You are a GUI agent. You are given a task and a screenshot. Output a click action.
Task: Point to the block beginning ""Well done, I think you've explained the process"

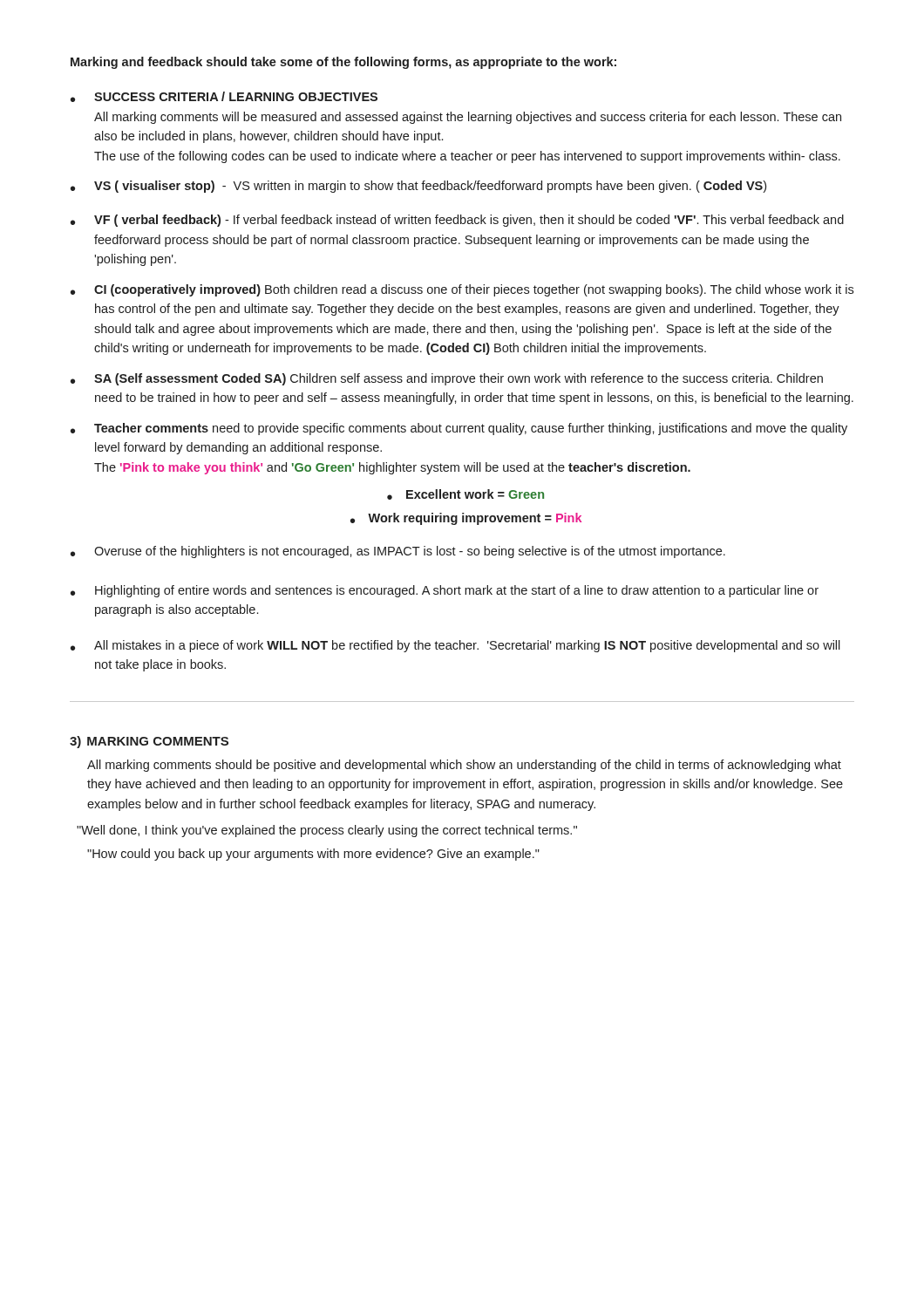327,830
